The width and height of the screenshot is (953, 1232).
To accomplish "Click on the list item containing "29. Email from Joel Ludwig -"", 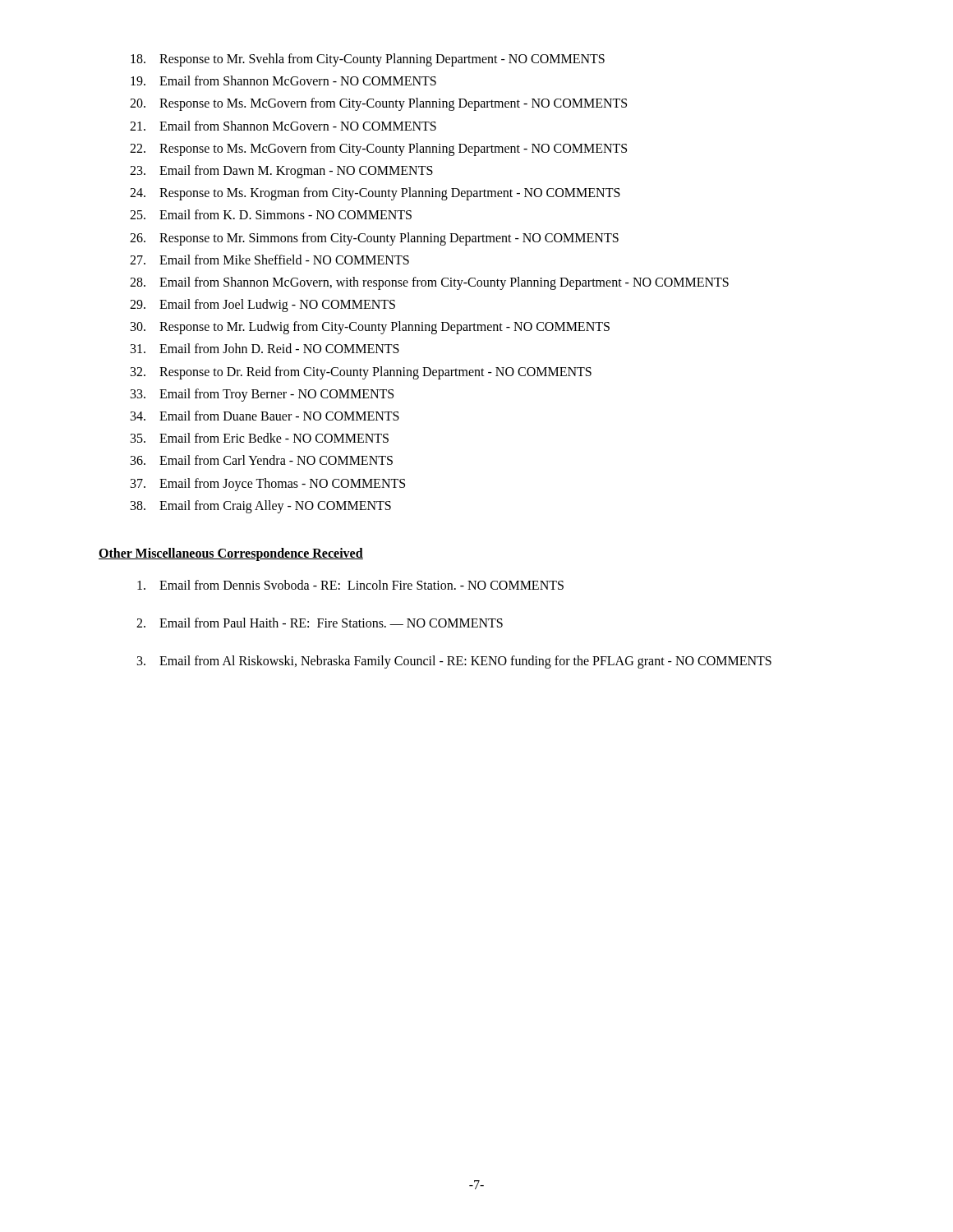I will coord(262,306).
